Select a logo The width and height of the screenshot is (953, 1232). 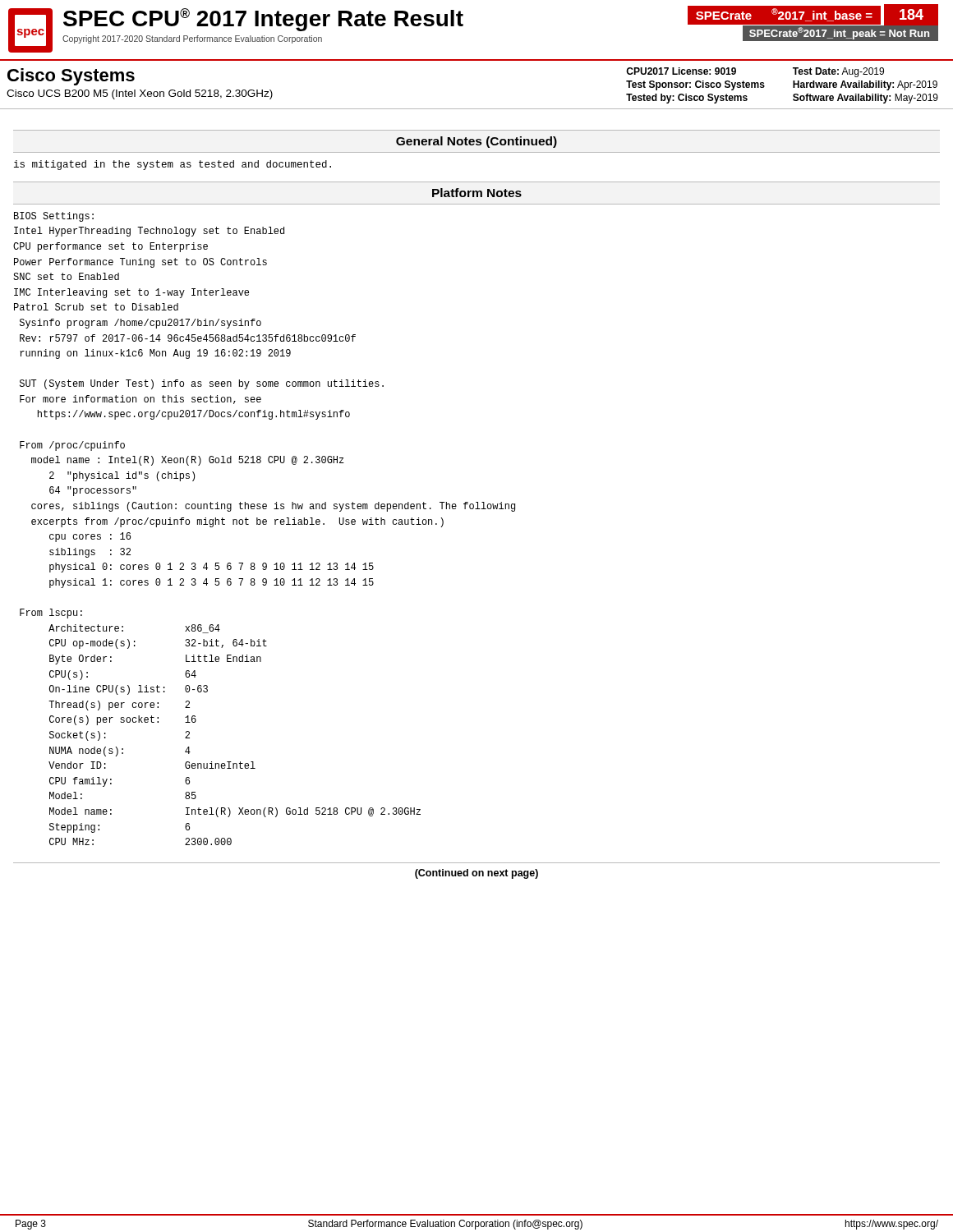[30, 30]
